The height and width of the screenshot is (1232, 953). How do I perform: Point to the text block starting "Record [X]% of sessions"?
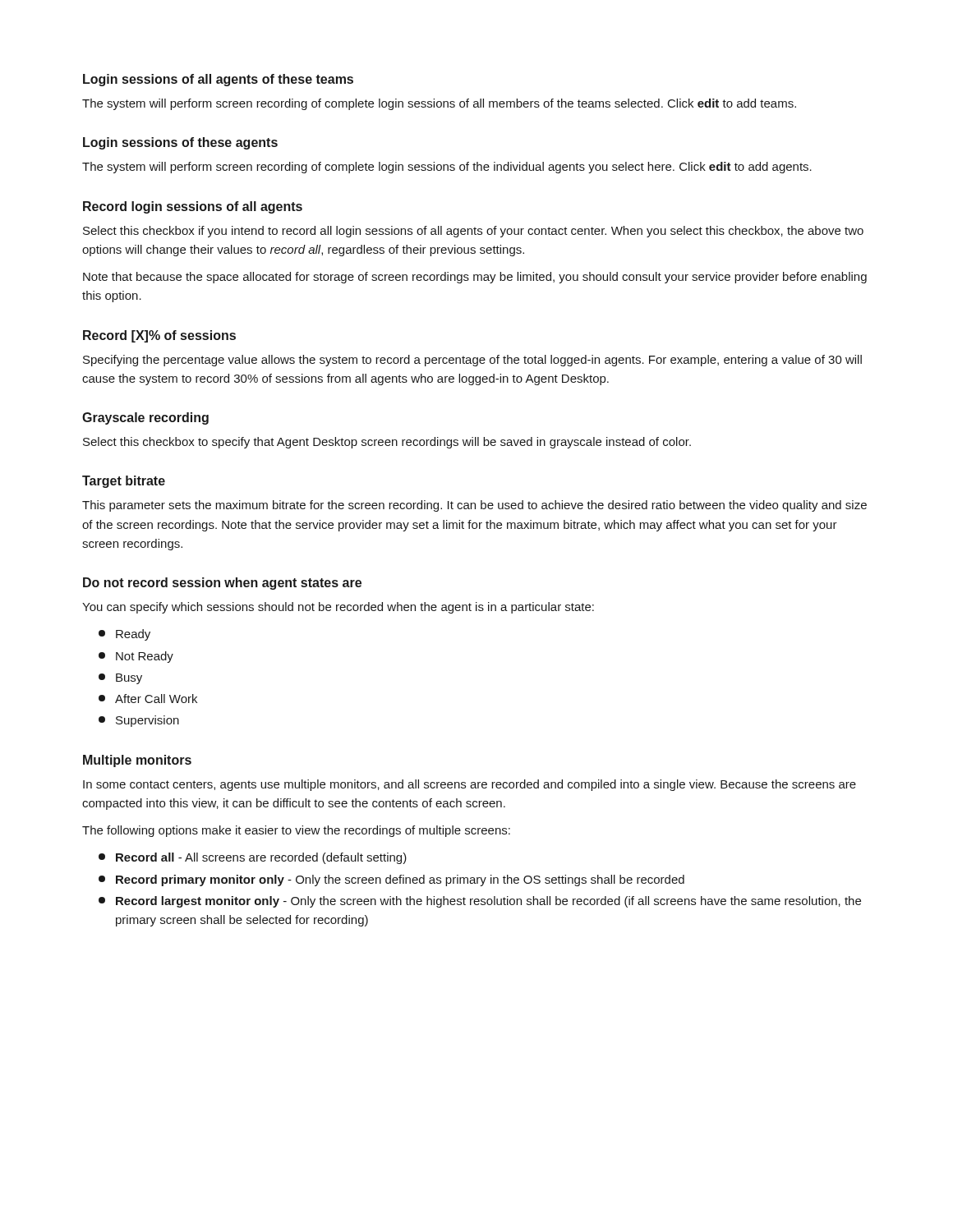click(159, 335)
